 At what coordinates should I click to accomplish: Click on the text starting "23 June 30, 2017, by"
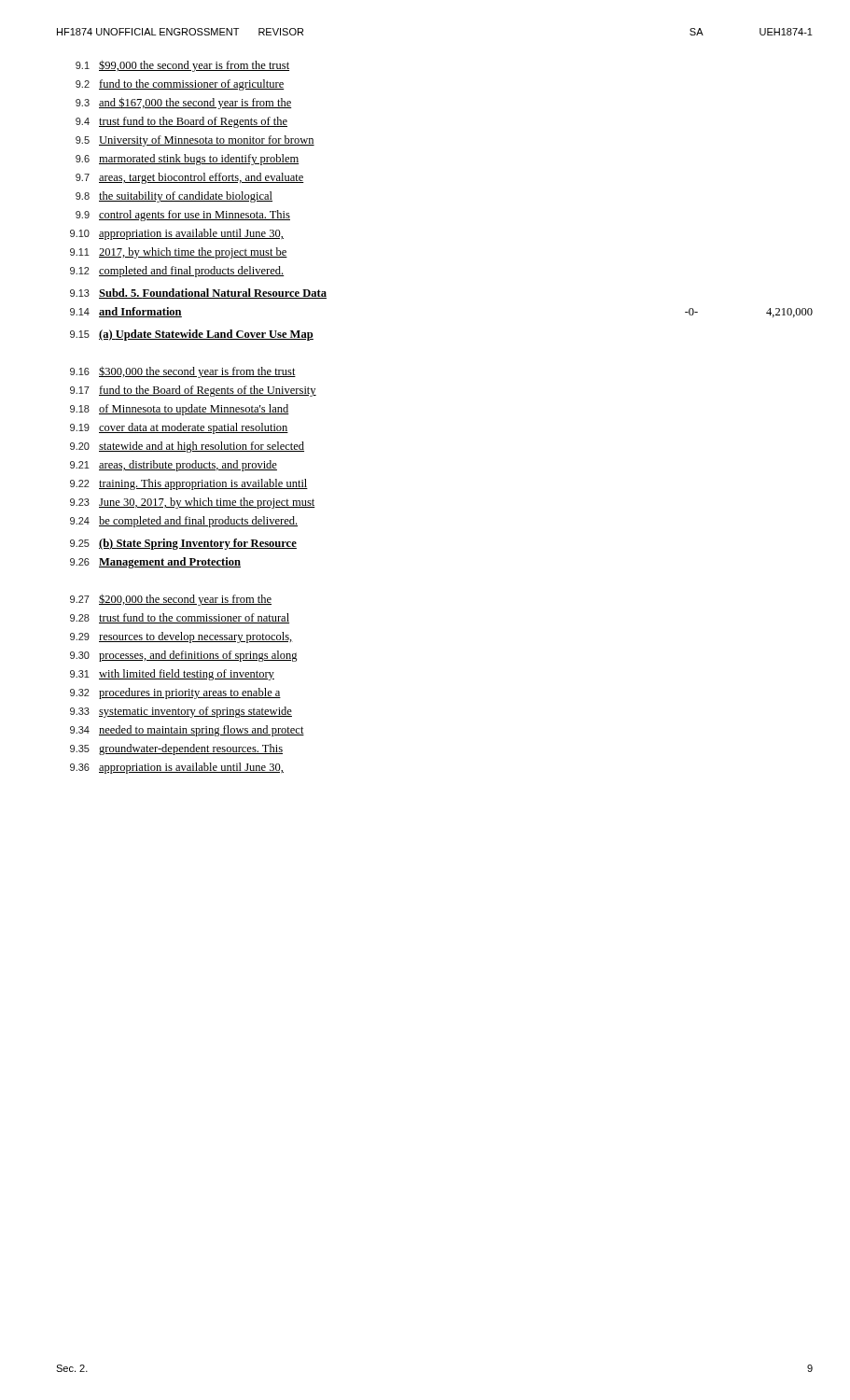point(193,503)
